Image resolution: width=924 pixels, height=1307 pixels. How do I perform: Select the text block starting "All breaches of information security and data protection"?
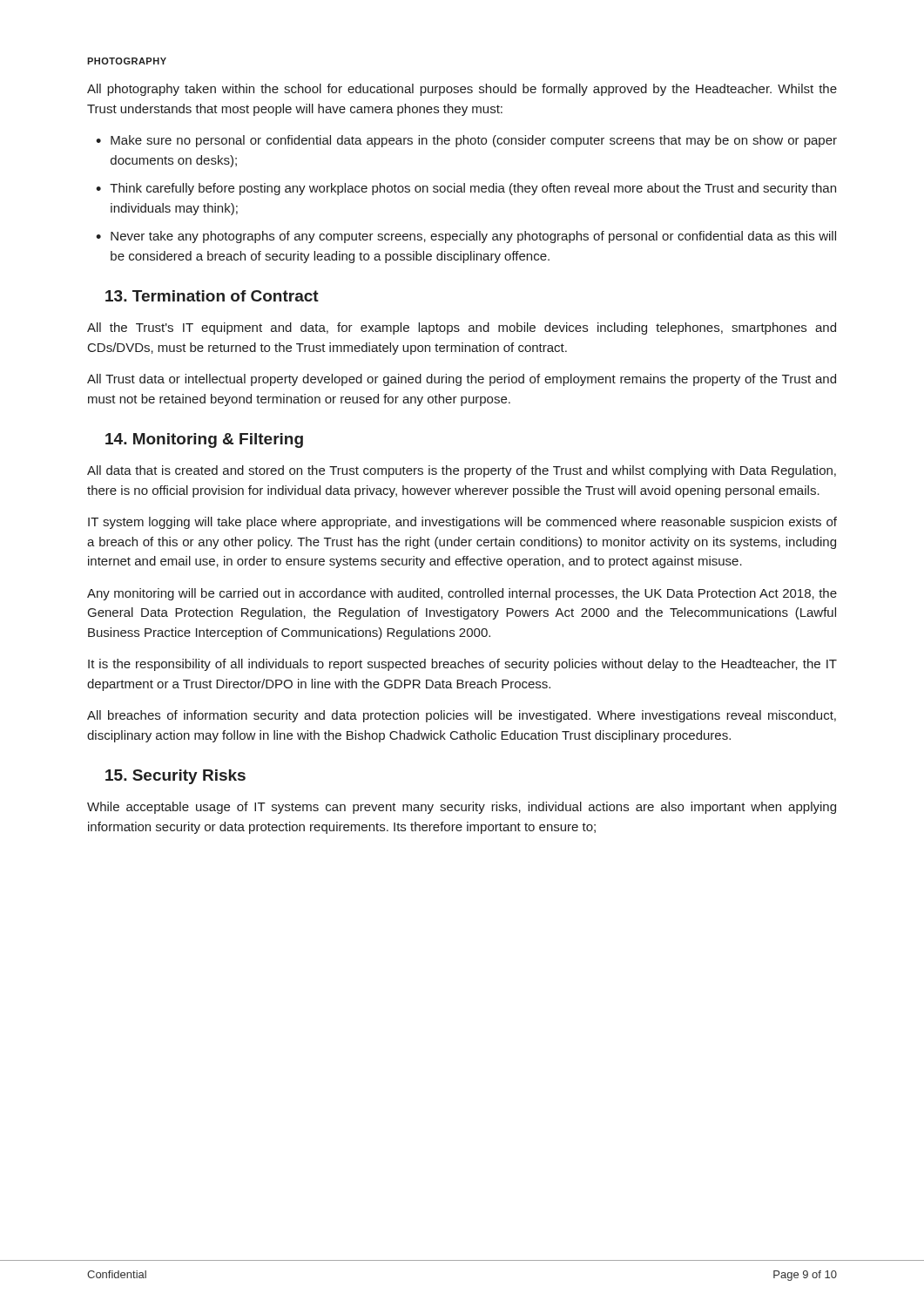click(x=462, y=725)
